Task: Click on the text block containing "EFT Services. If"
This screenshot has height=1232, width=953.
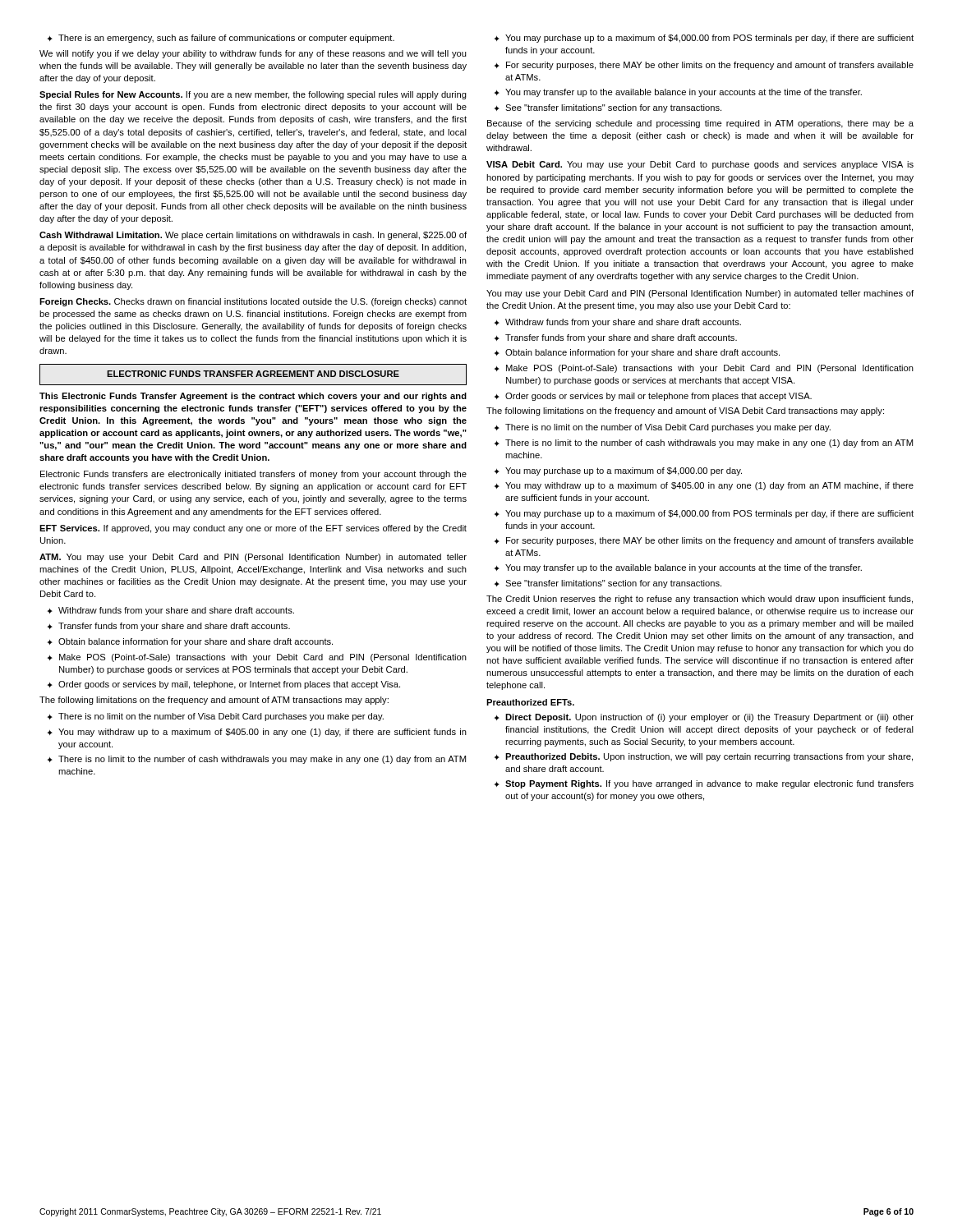Action: click(253, 535)
